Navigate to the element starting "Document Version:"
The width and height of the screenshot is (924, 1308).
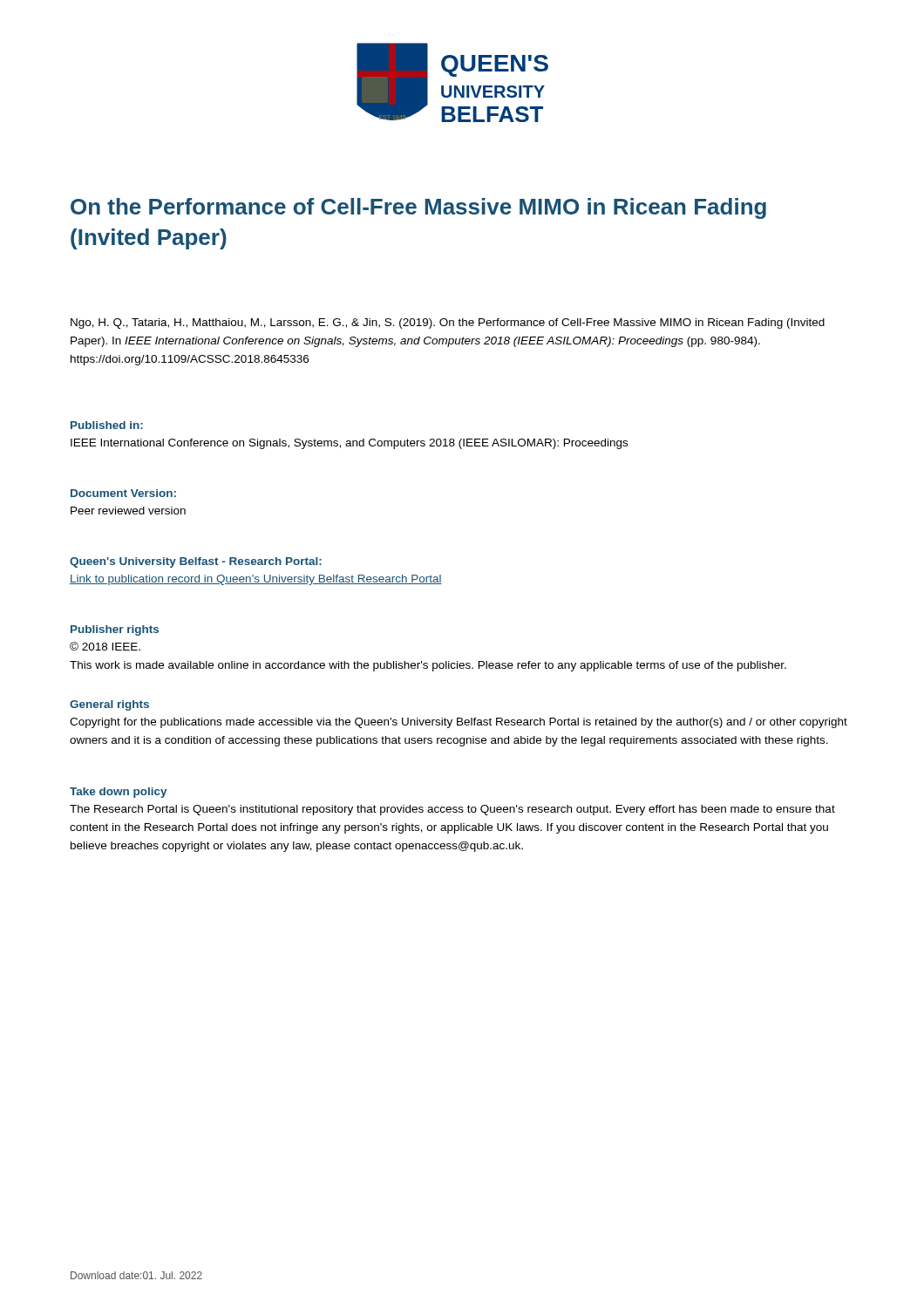(123, 493)
